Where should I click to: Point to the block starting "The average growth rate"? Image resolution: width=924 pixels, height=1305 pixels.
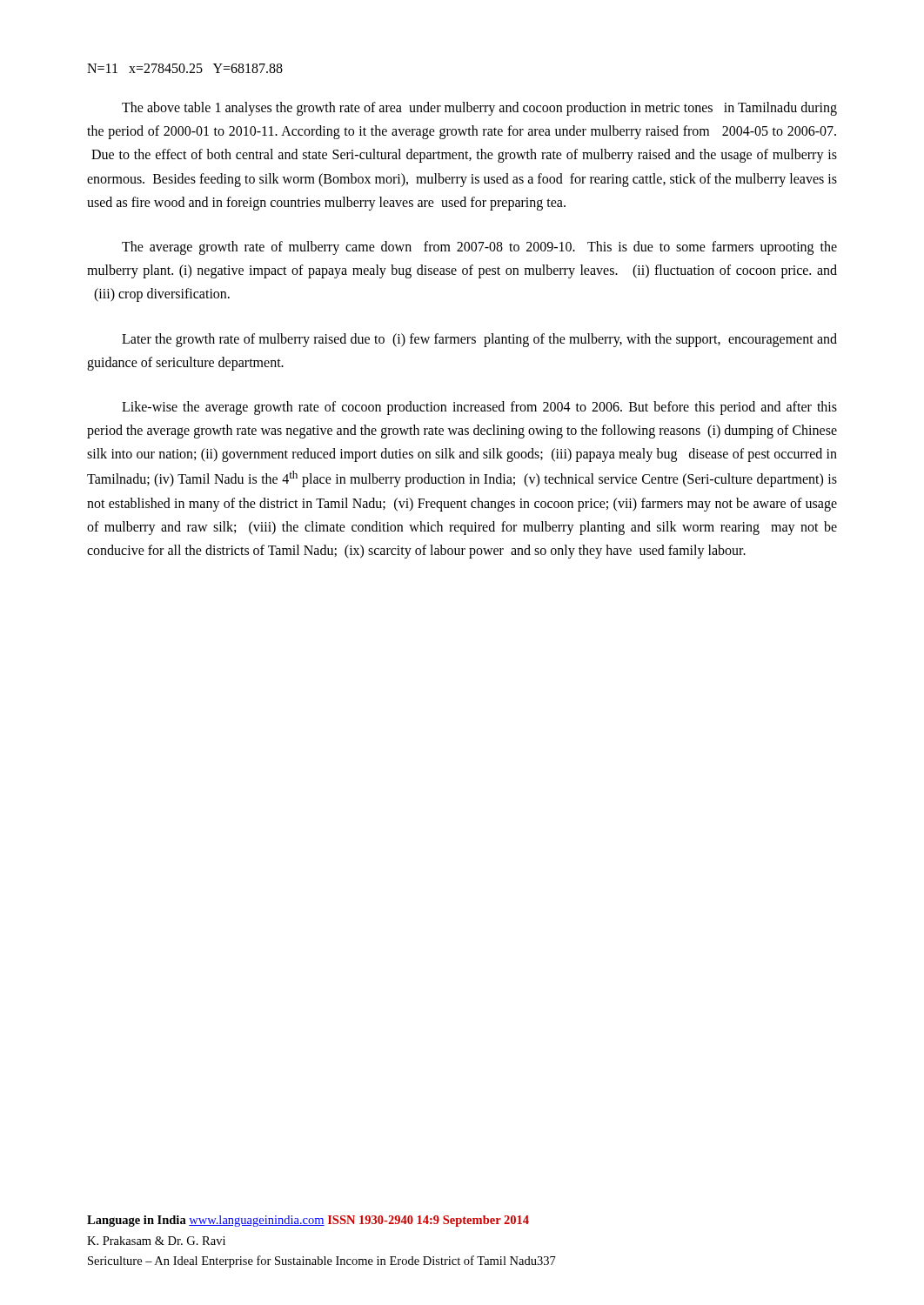point(462,270)
